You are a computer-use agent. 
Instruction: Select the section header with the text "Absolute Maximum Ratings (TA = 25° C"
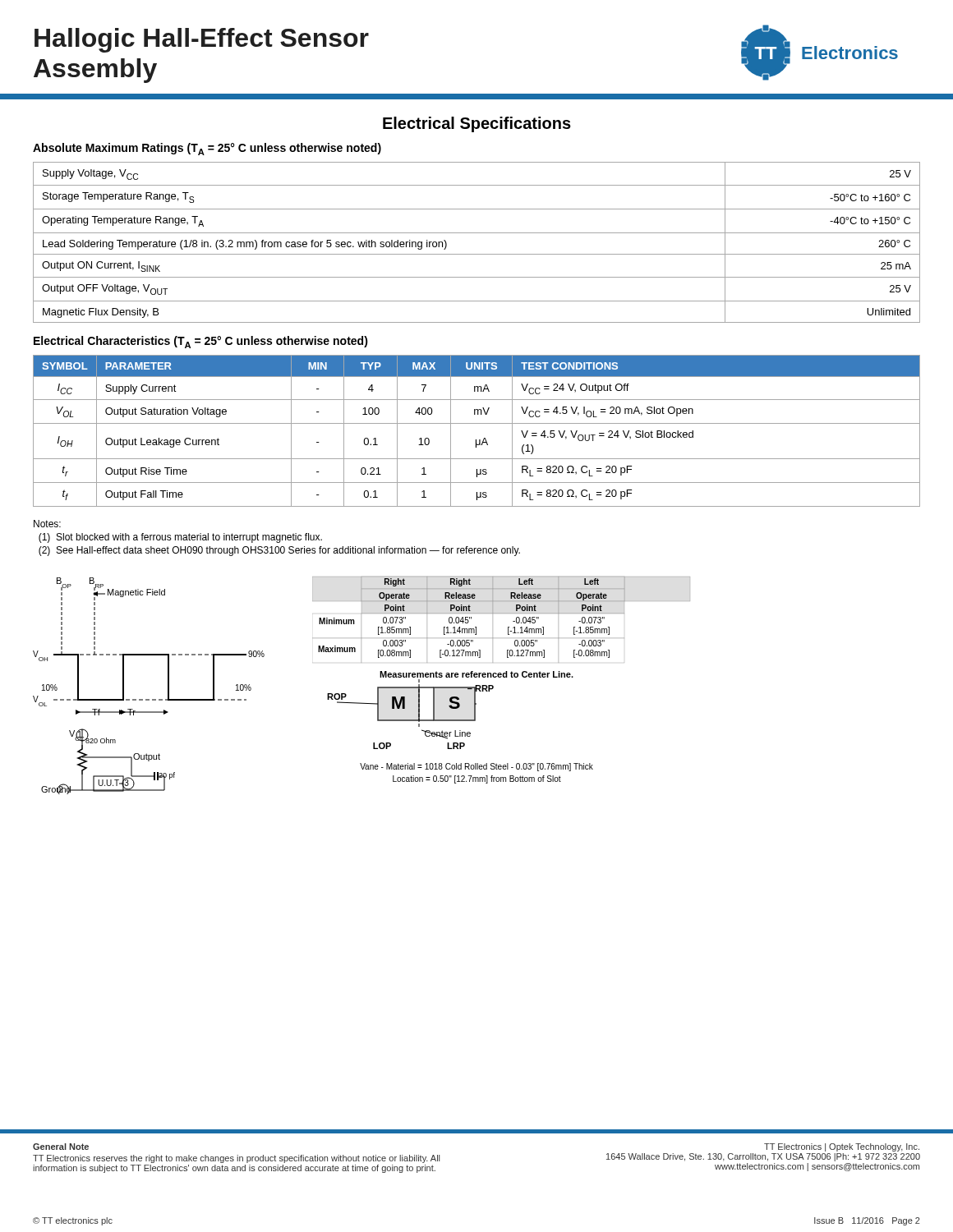pyautogui.click(x=207, y=149)
